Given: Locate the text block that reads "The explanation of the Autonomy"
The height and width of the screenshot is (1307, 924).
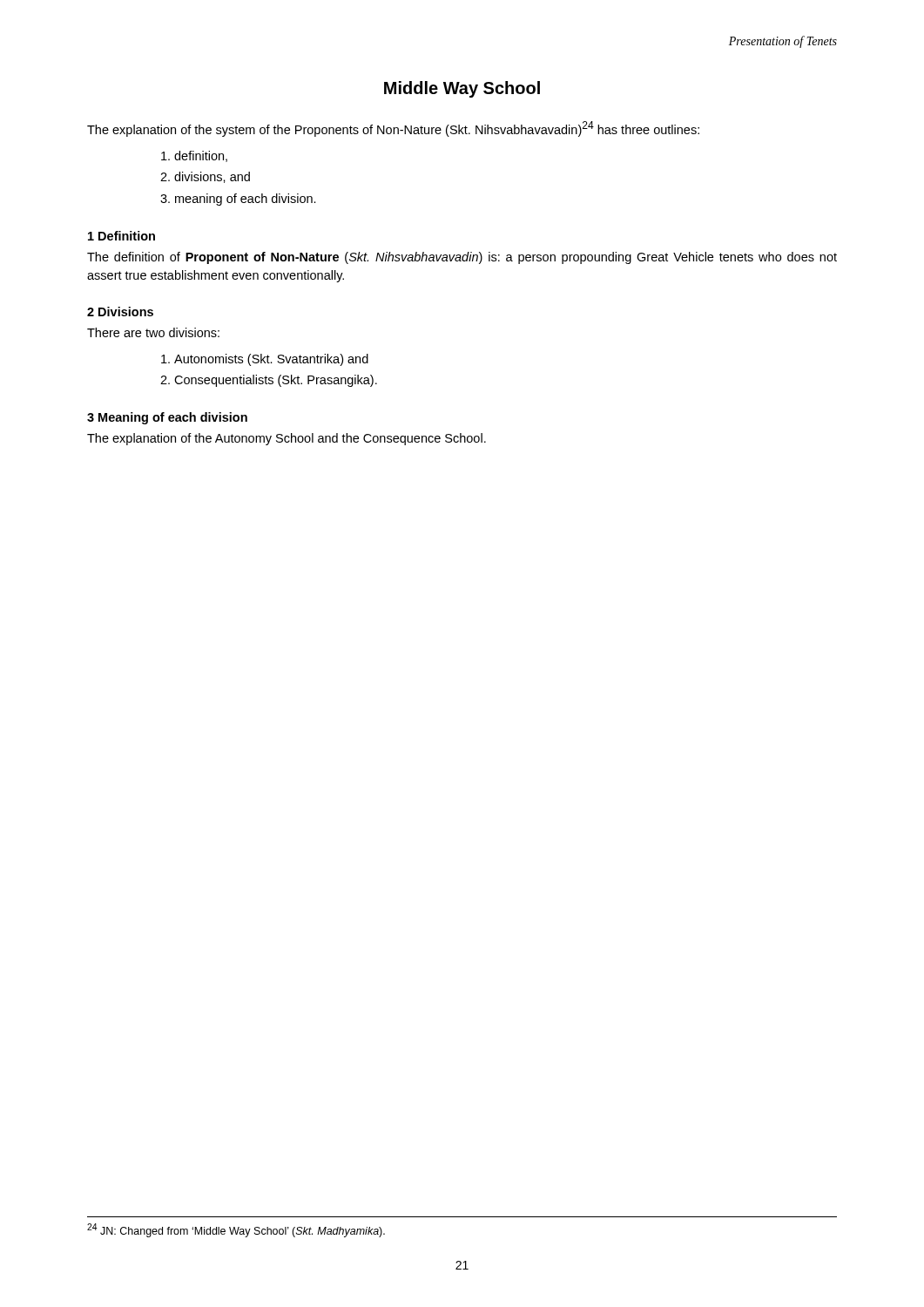Looking at the screenshot, I should pyautogui.click(x=287, y=438).
